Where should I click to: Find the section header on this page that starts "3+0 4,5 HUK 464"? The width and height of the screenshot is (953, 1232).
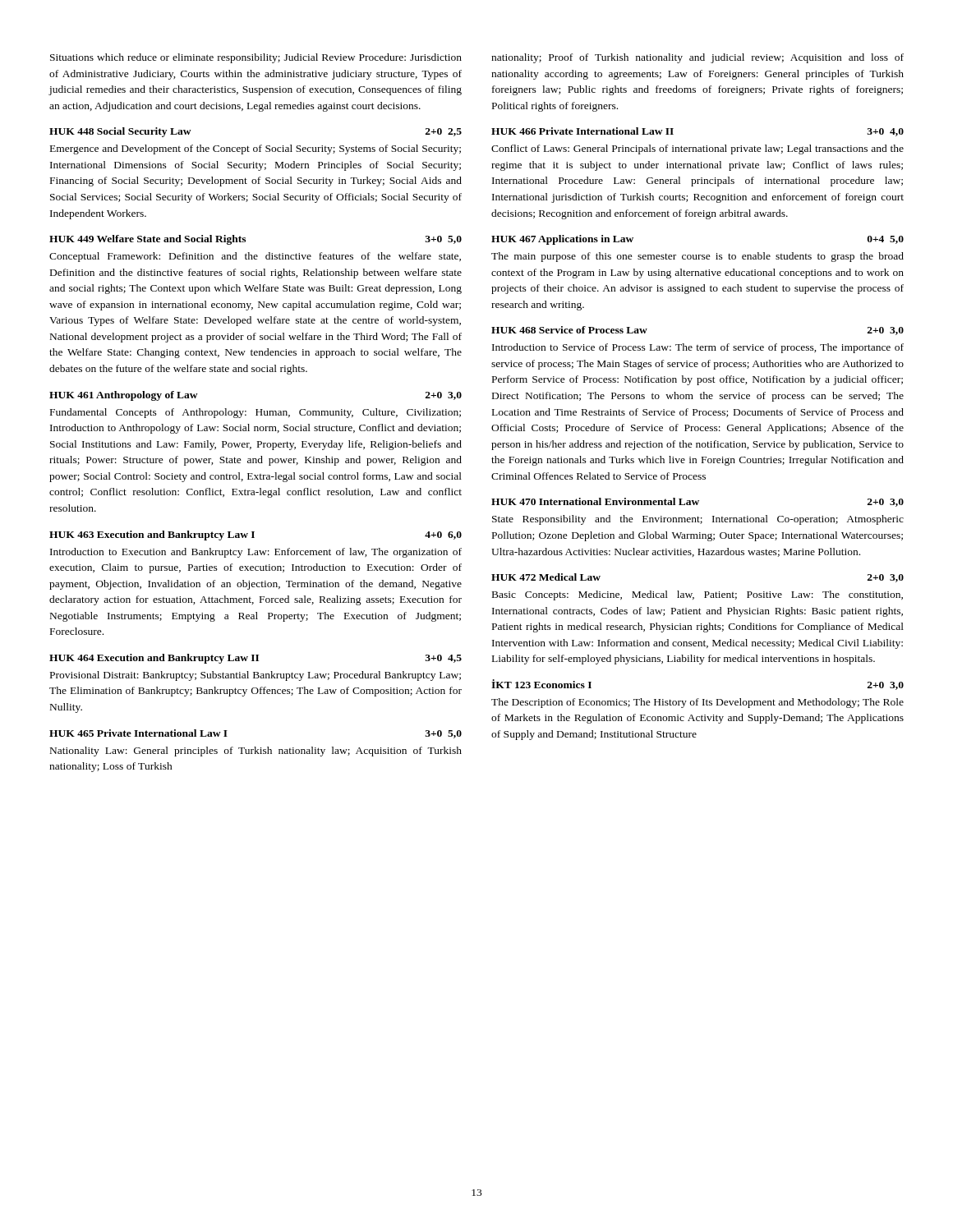point(255,683)
